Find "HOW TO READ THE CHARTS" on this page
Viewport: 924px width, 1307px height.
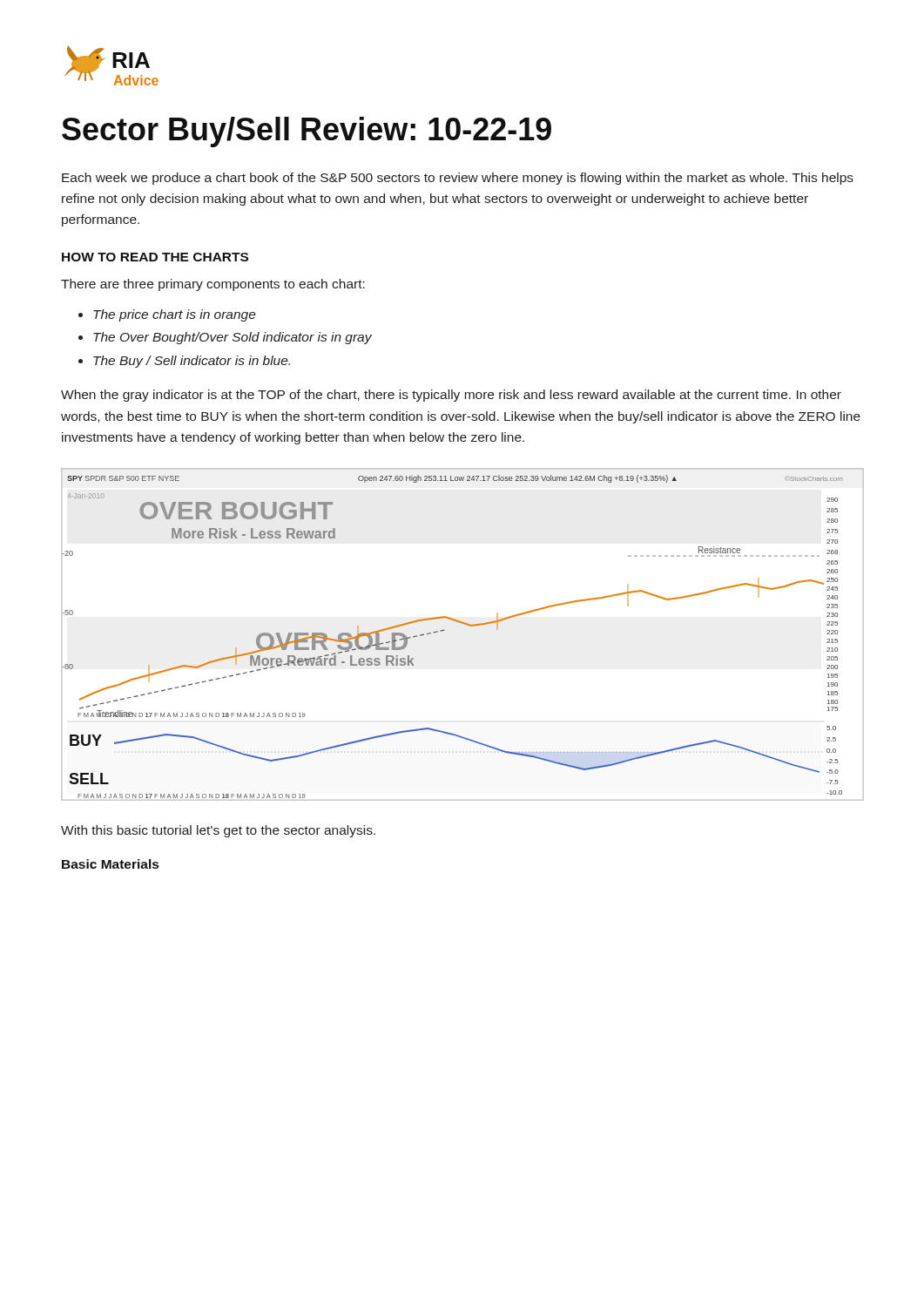point(155,257)
